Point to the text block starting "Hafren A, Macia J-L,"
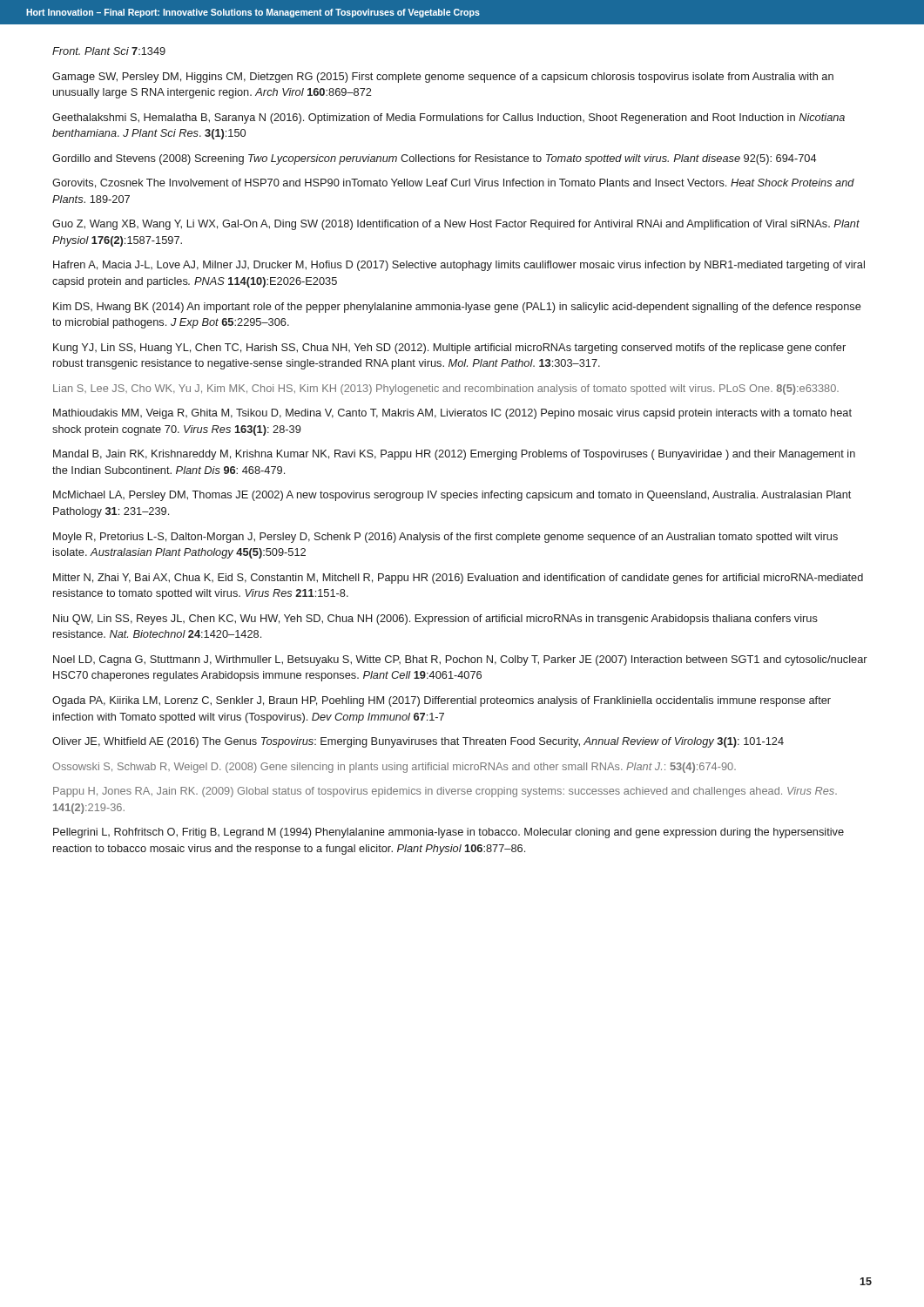The height and width of the screenshot is (1307, 924). pos(459,273)
